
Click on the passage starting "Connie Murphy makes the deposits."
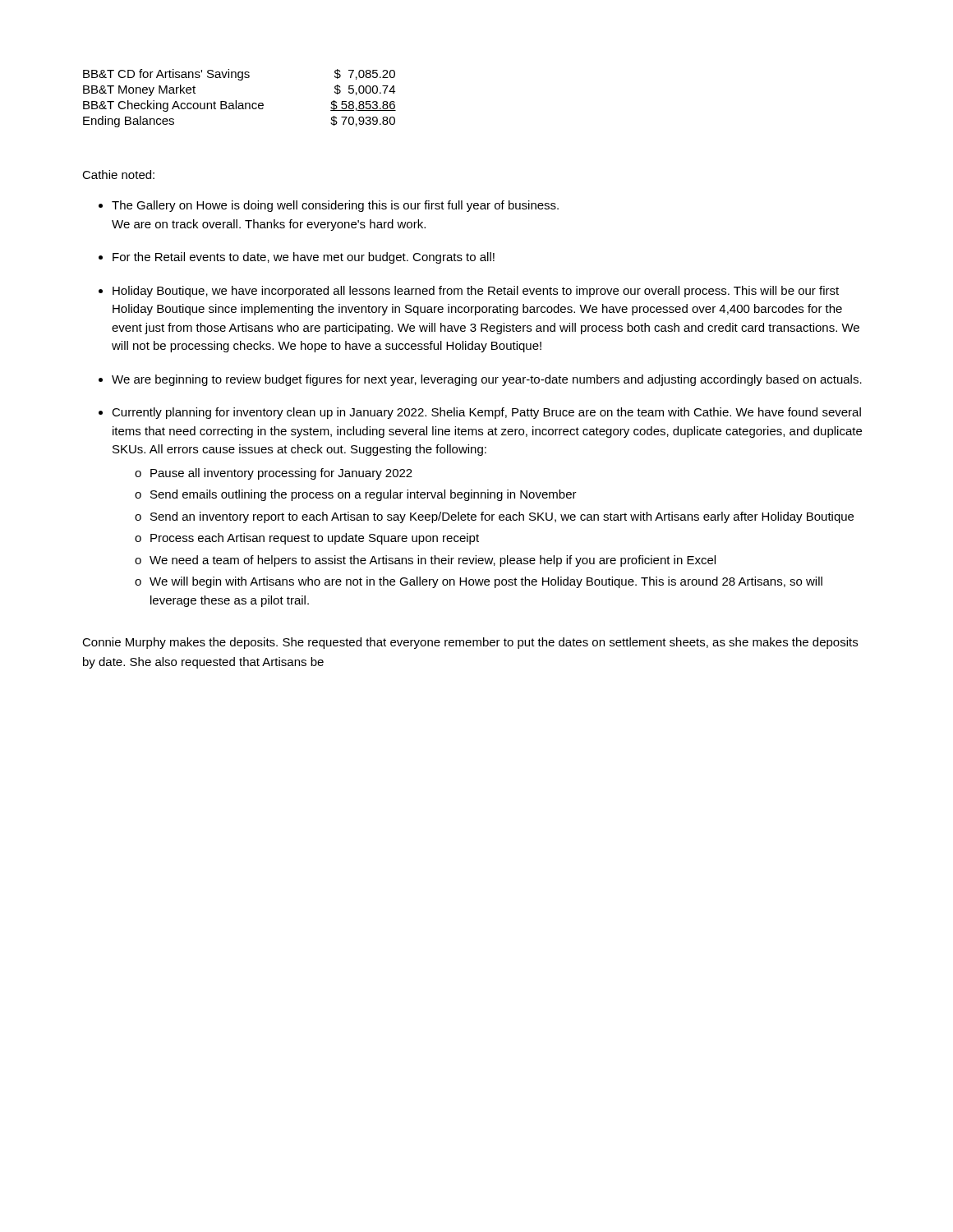[x=470, y=652]
